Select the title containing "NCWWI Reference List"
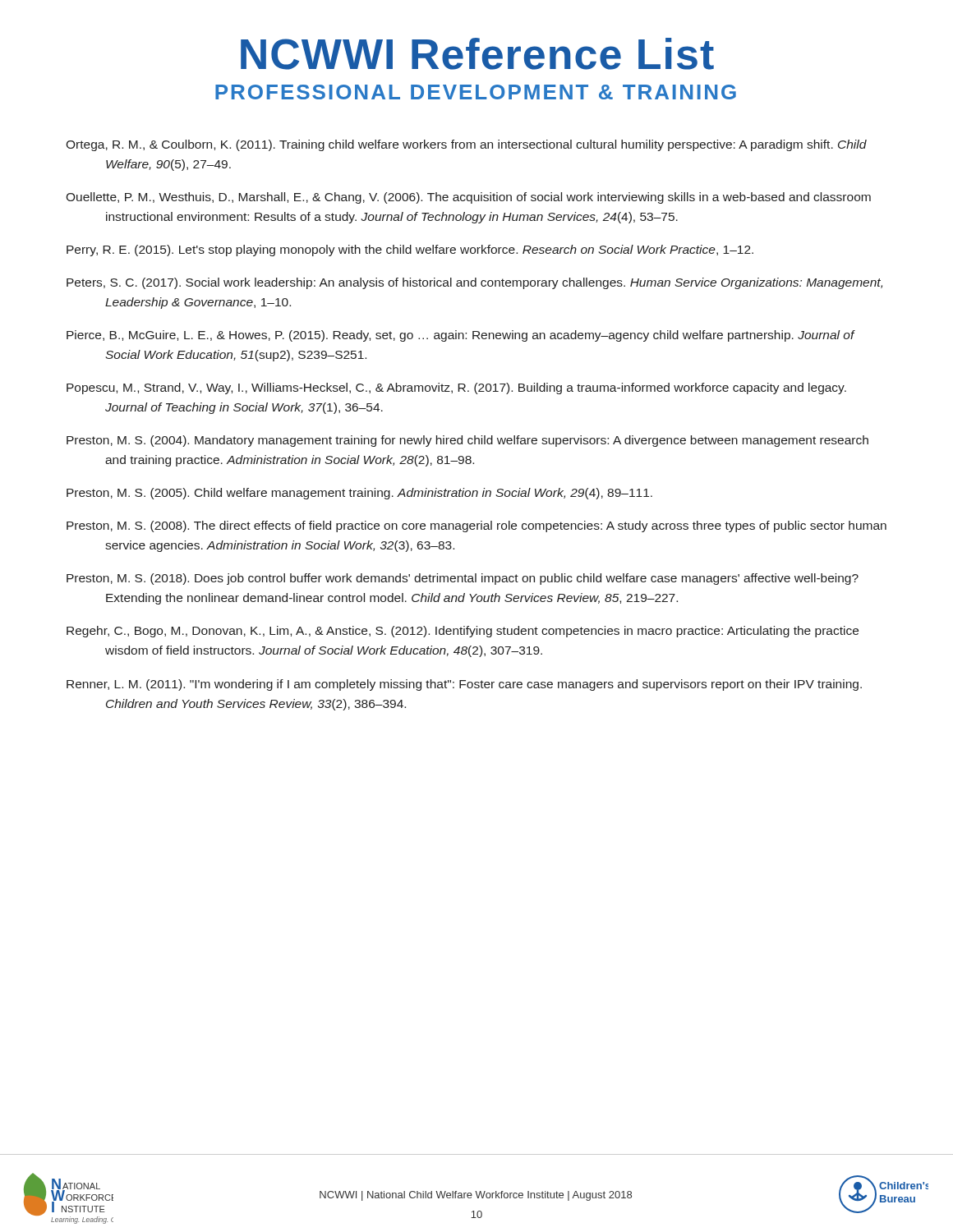 476,68
